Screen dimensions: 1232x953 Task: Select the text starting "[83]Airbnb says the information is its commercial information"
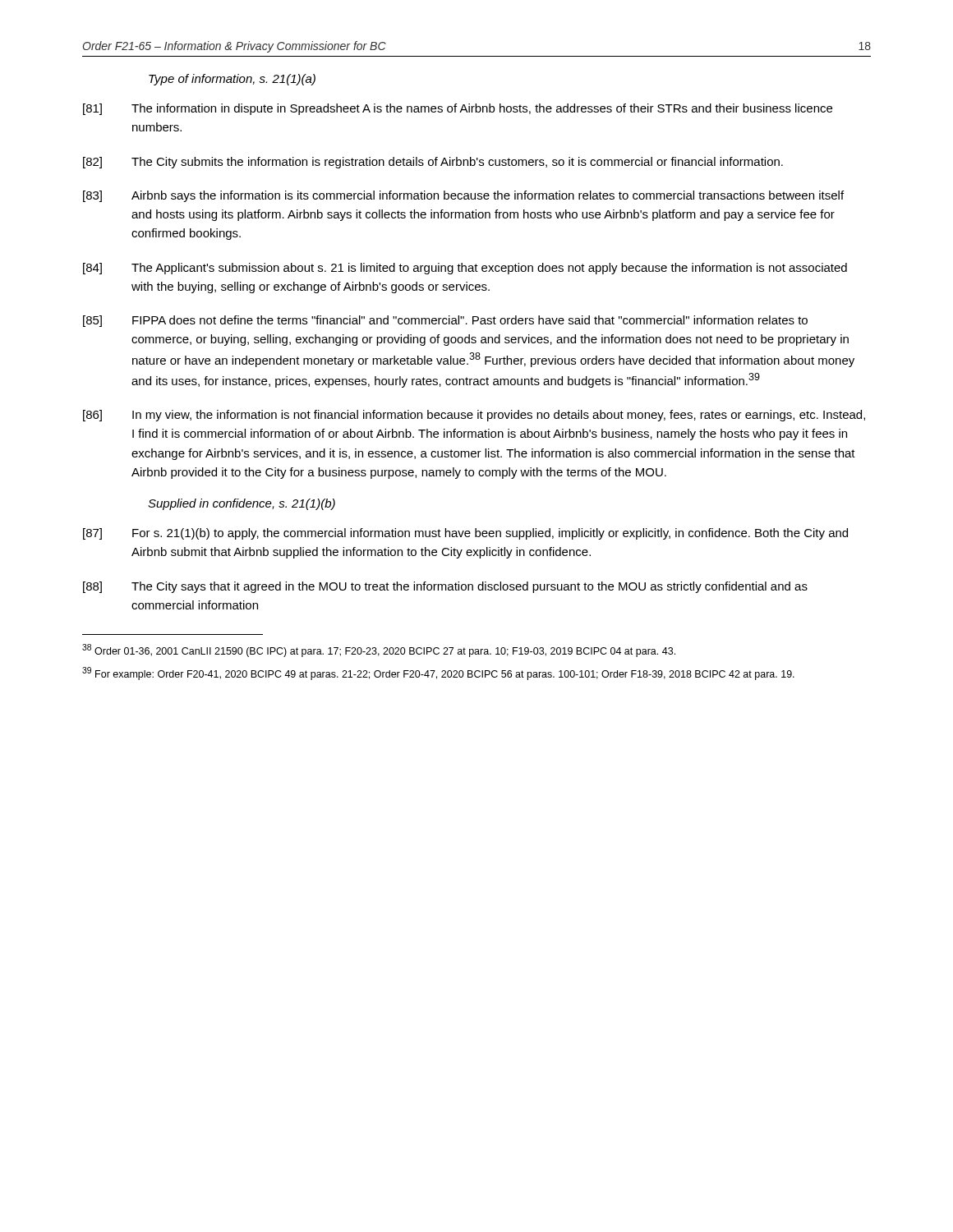(474, 214)
